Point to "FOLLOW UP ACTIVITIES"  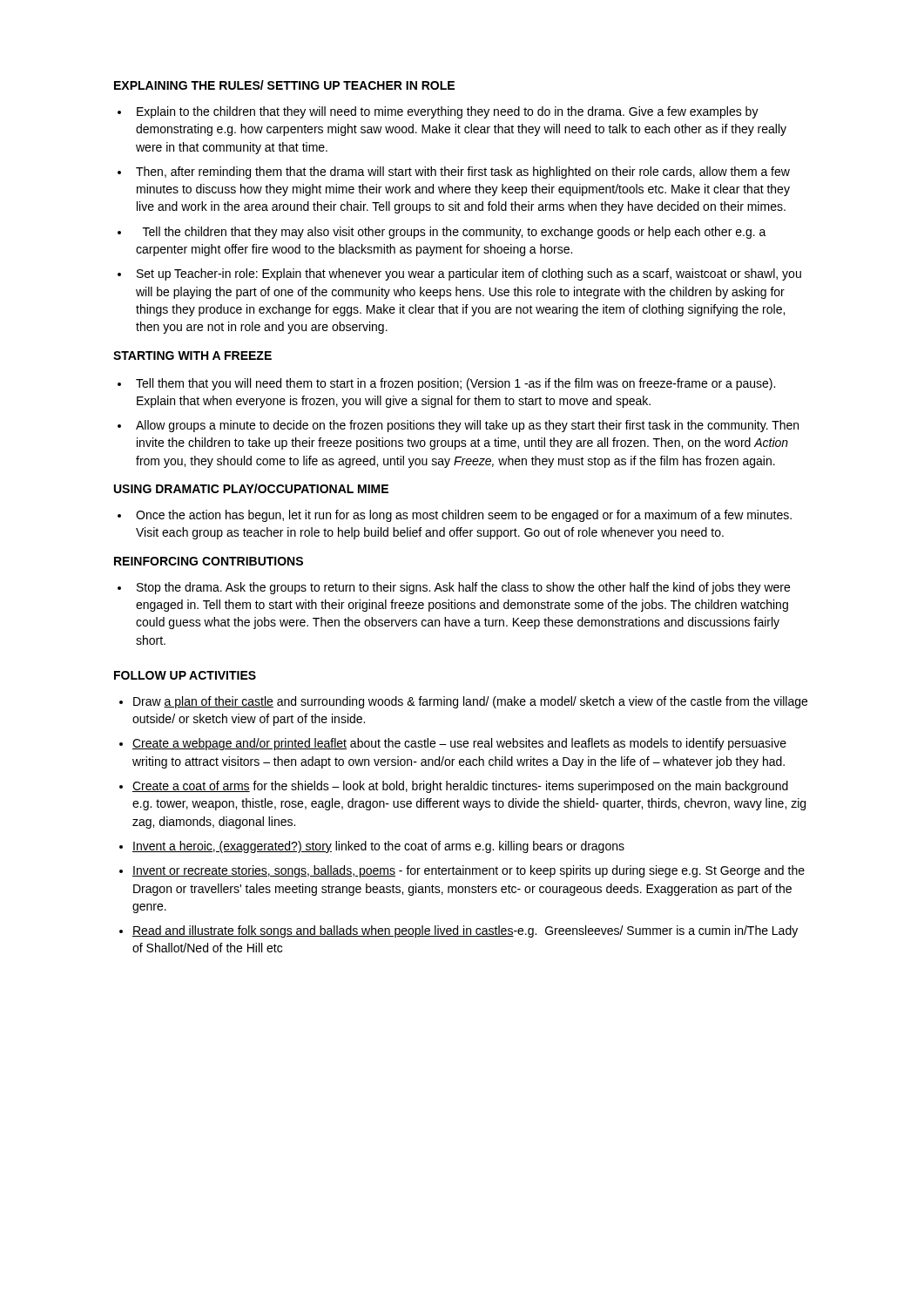[185, 675]
